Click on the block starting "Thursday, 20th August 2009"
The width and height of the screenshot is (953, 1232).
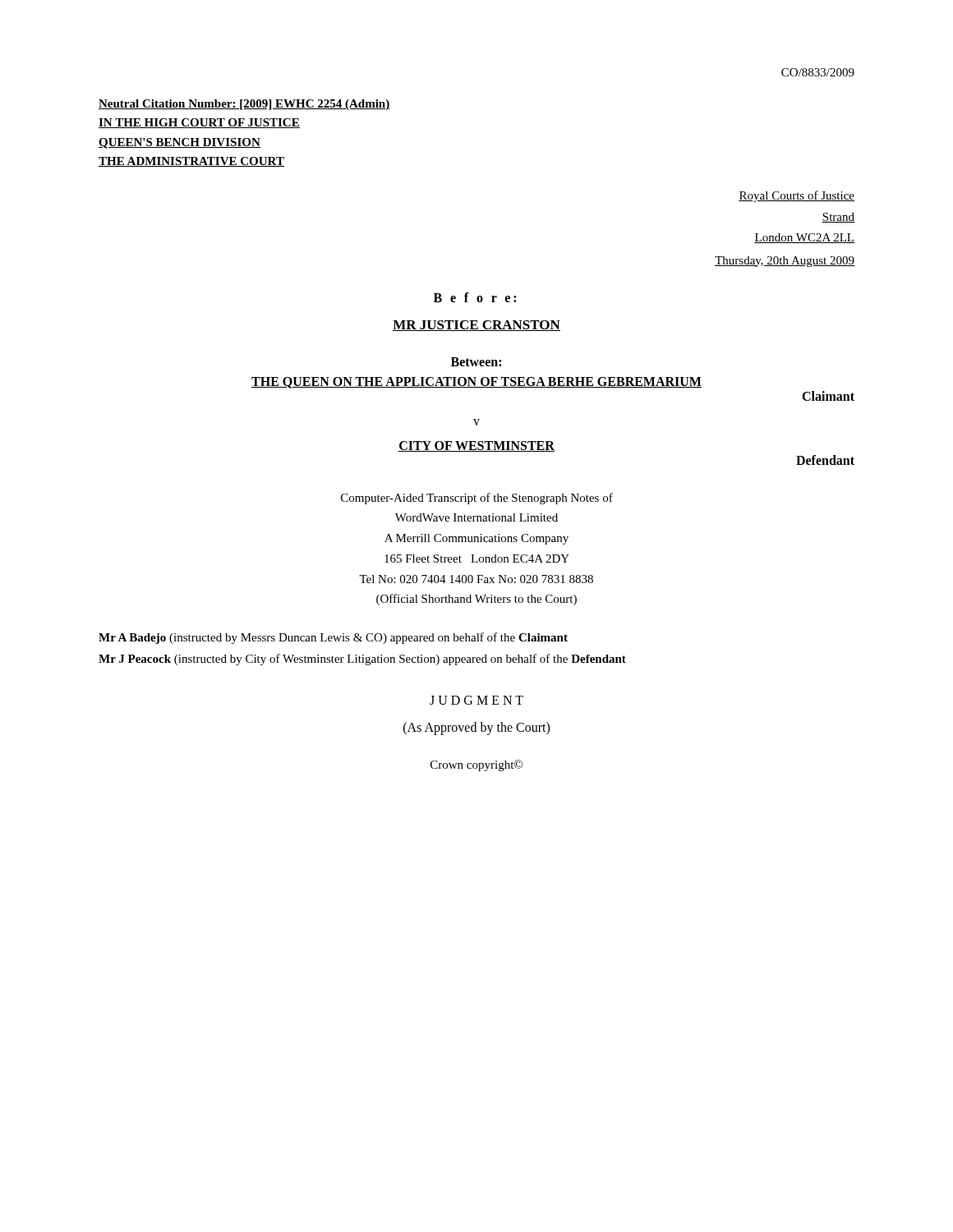pos(785,260)
